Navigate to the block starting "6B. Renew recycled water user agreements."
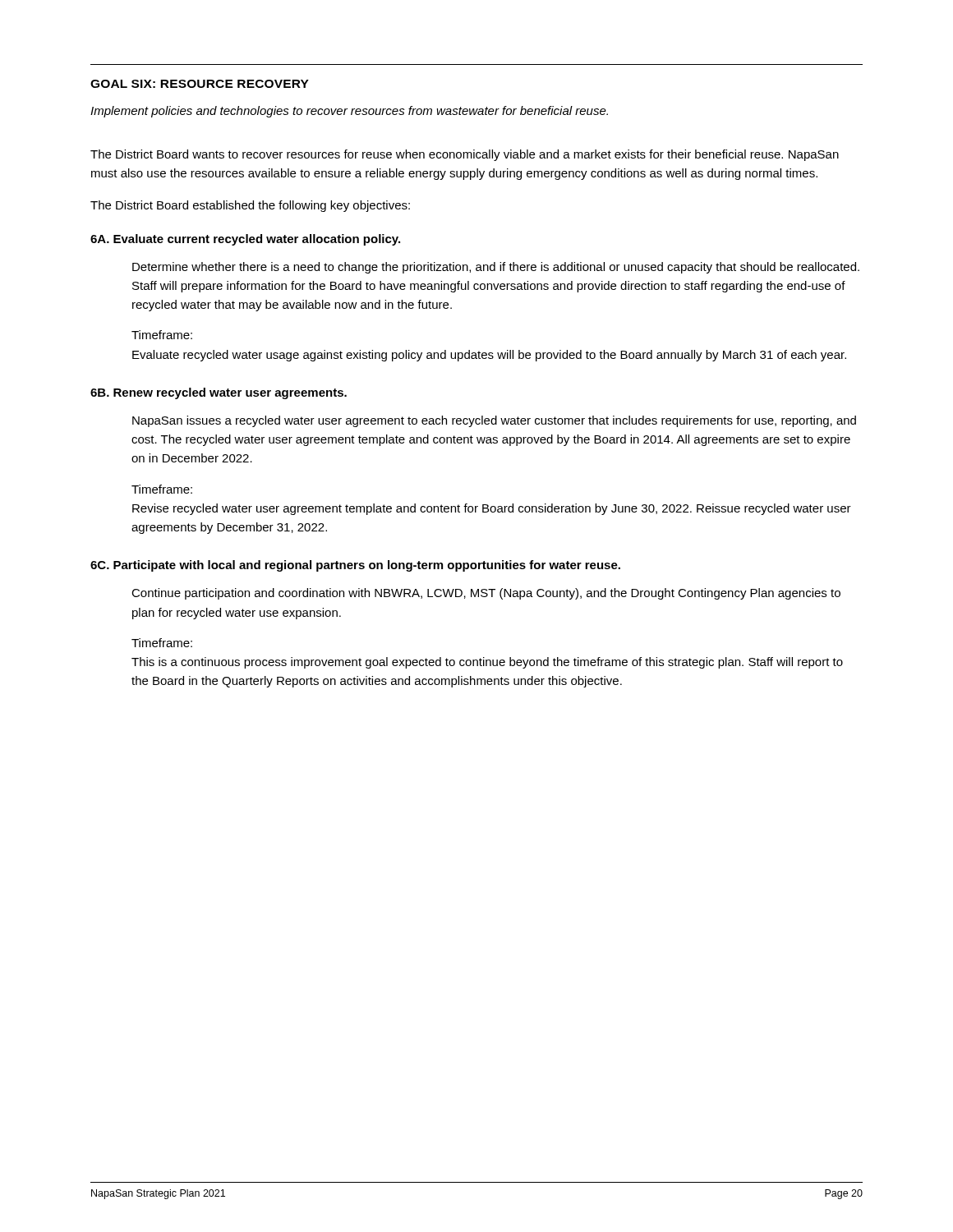The width and height of the screenshot is (953, 1232). (219, 392)
